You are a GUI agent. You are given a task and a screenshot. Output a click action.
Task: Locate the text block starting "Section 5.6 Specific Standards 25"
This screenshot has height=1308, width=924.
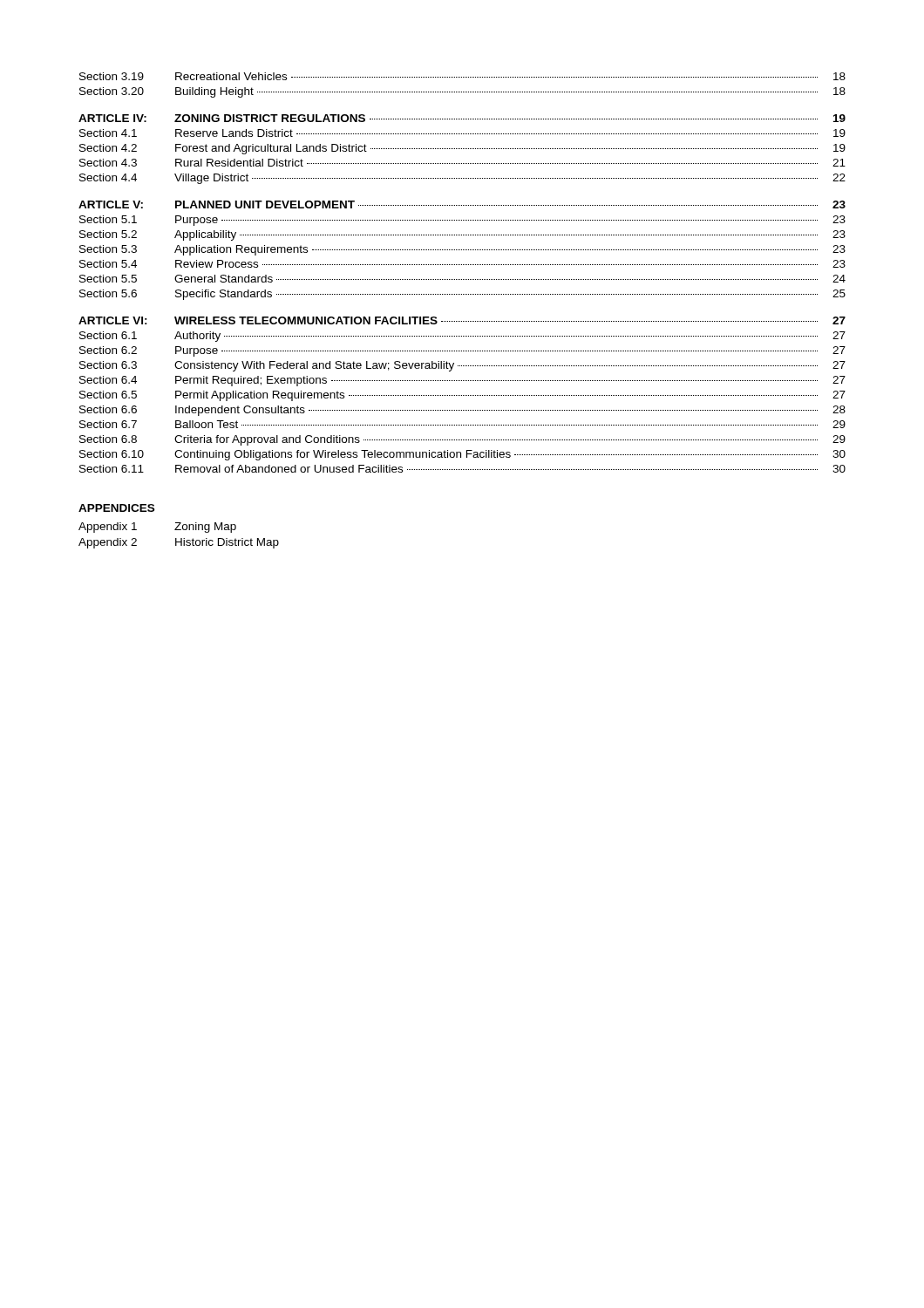pos(462,293)
